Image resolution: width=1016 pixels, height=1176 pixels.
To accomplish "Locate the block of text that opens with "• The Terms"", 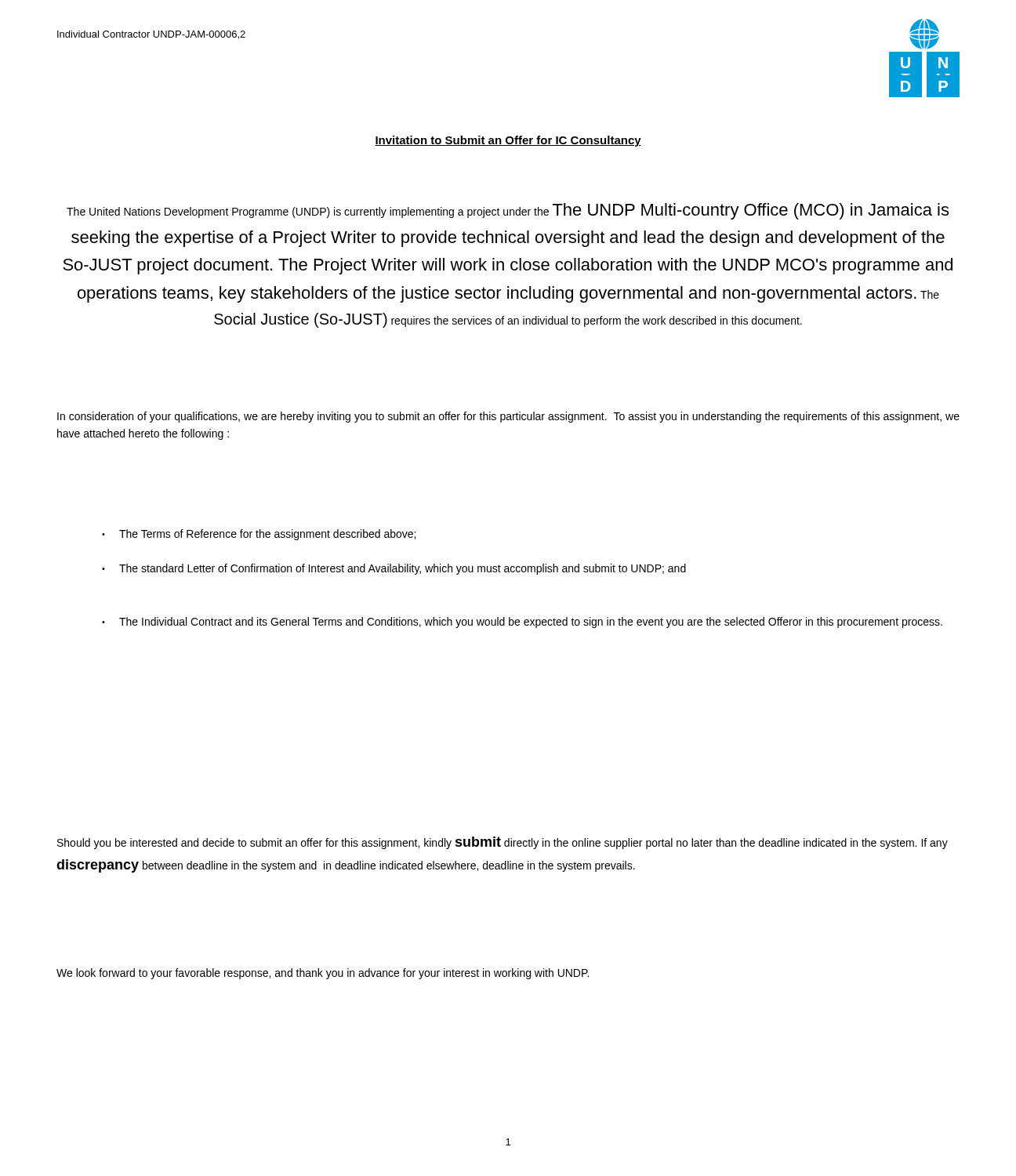I will (259, 535).
